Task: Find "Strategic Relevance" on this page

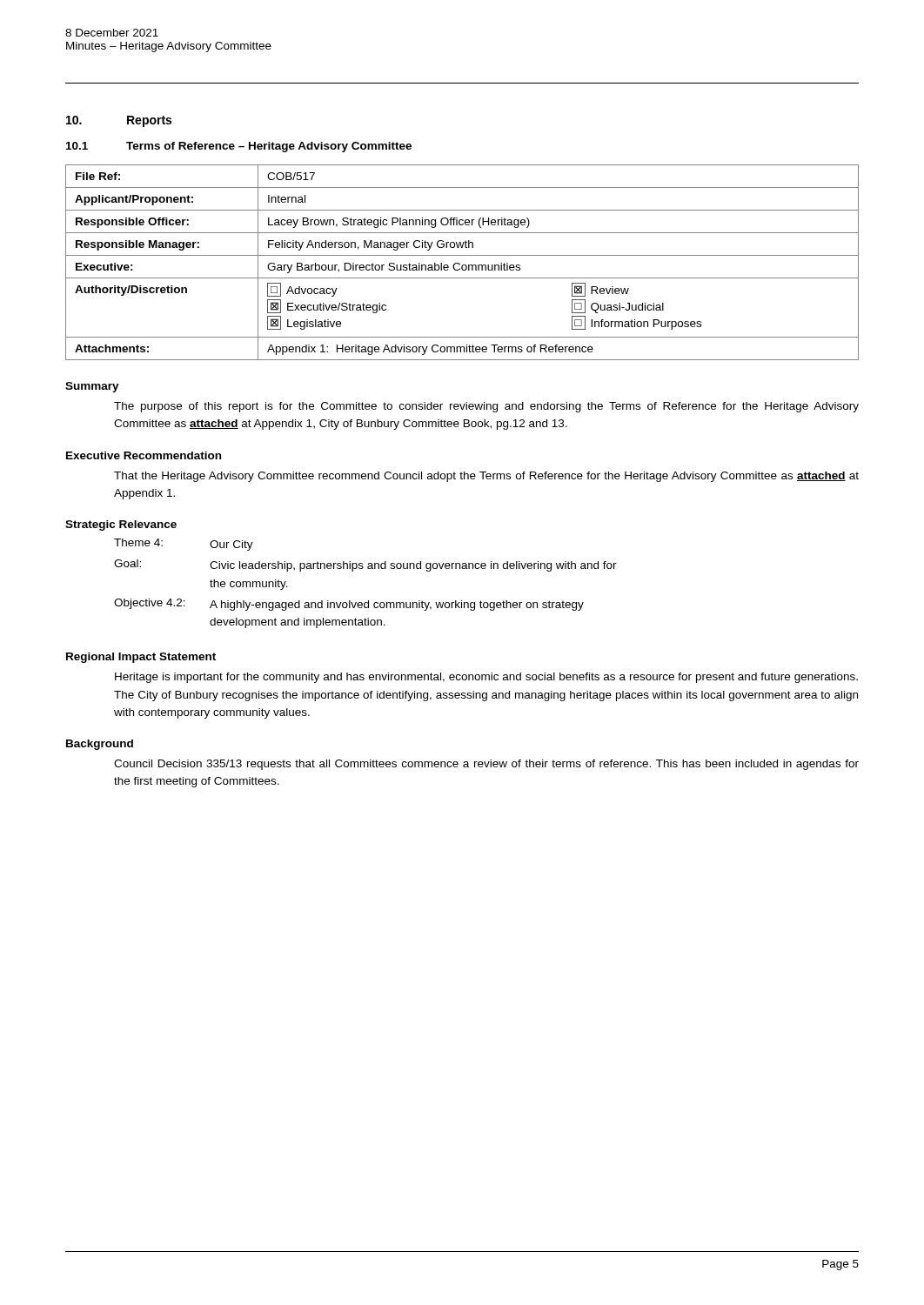Action: click(121, 524)
